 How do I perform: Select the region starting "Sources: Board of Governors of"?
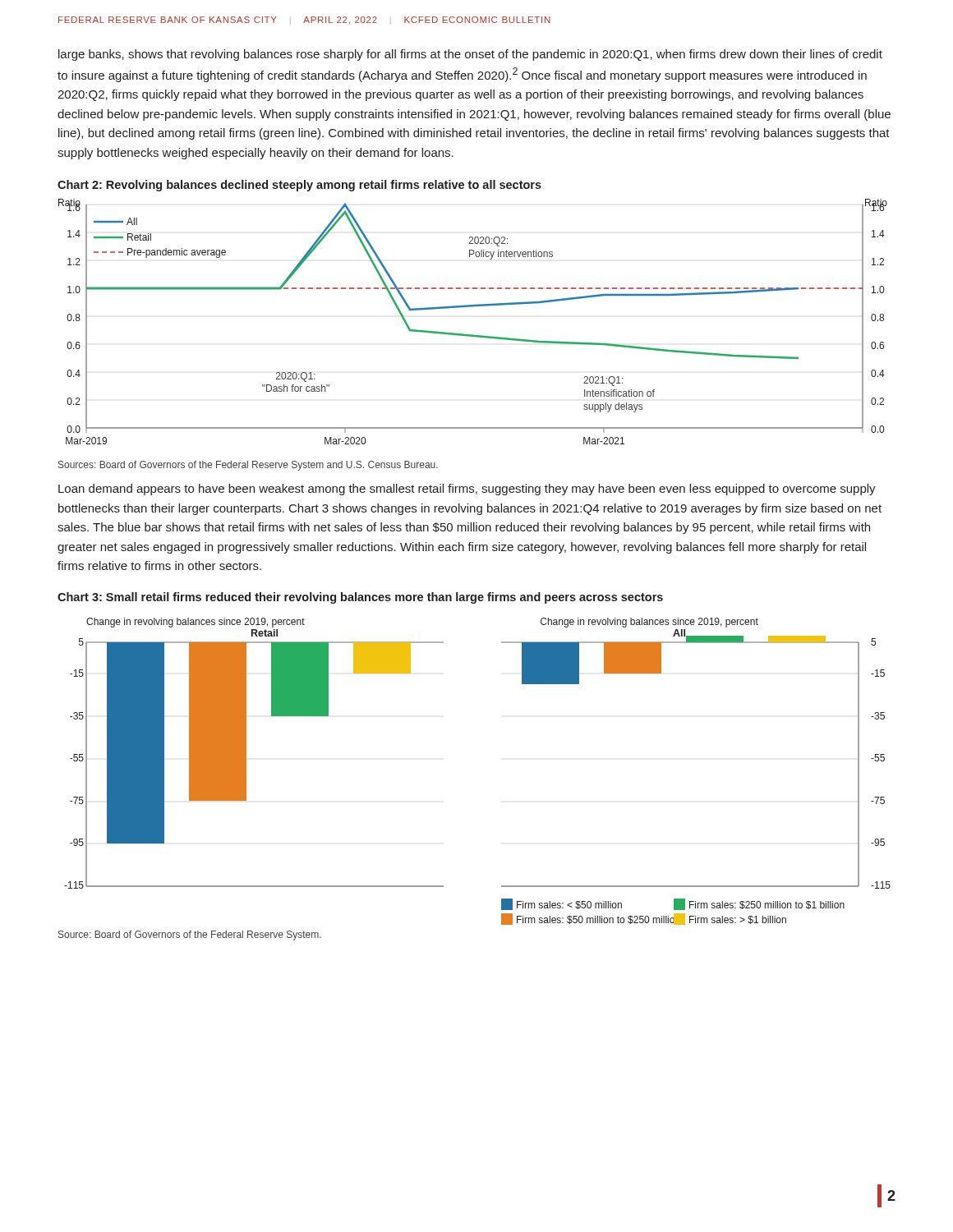248,465
